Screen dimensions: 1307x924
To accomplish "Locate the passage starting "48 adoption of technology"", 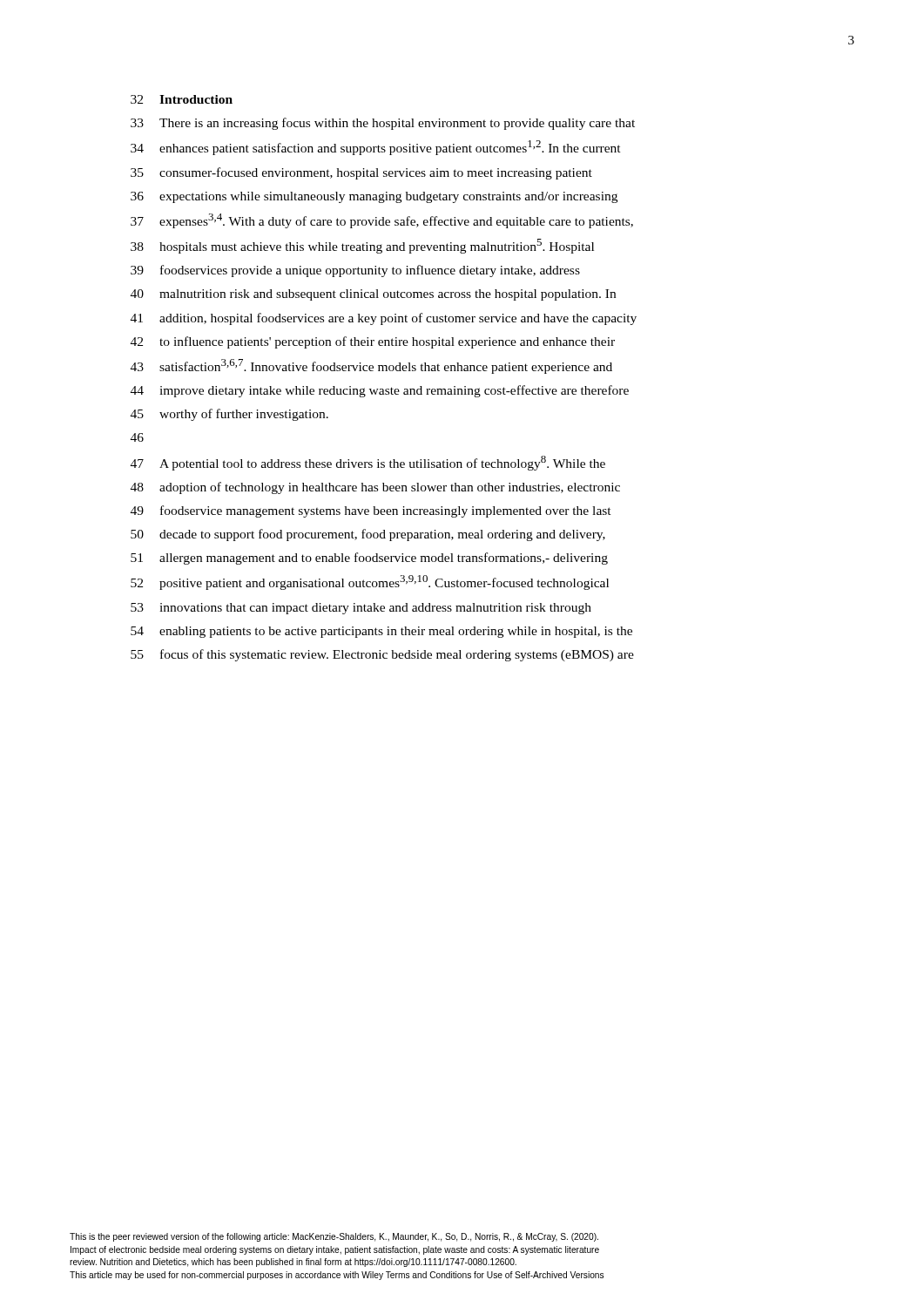I will coord(479,487).
